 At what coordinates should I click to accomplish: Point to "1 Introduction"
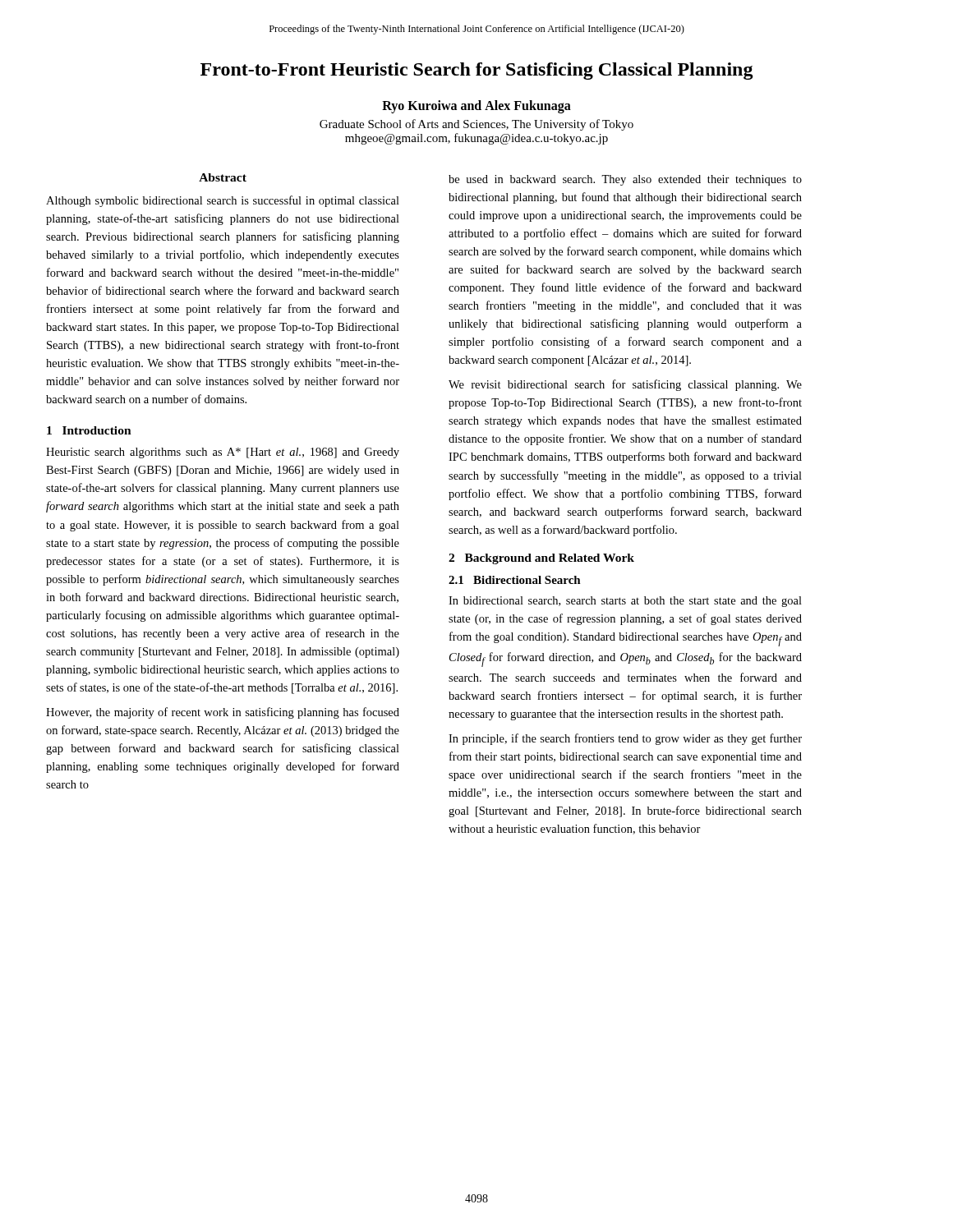point(89,430)
